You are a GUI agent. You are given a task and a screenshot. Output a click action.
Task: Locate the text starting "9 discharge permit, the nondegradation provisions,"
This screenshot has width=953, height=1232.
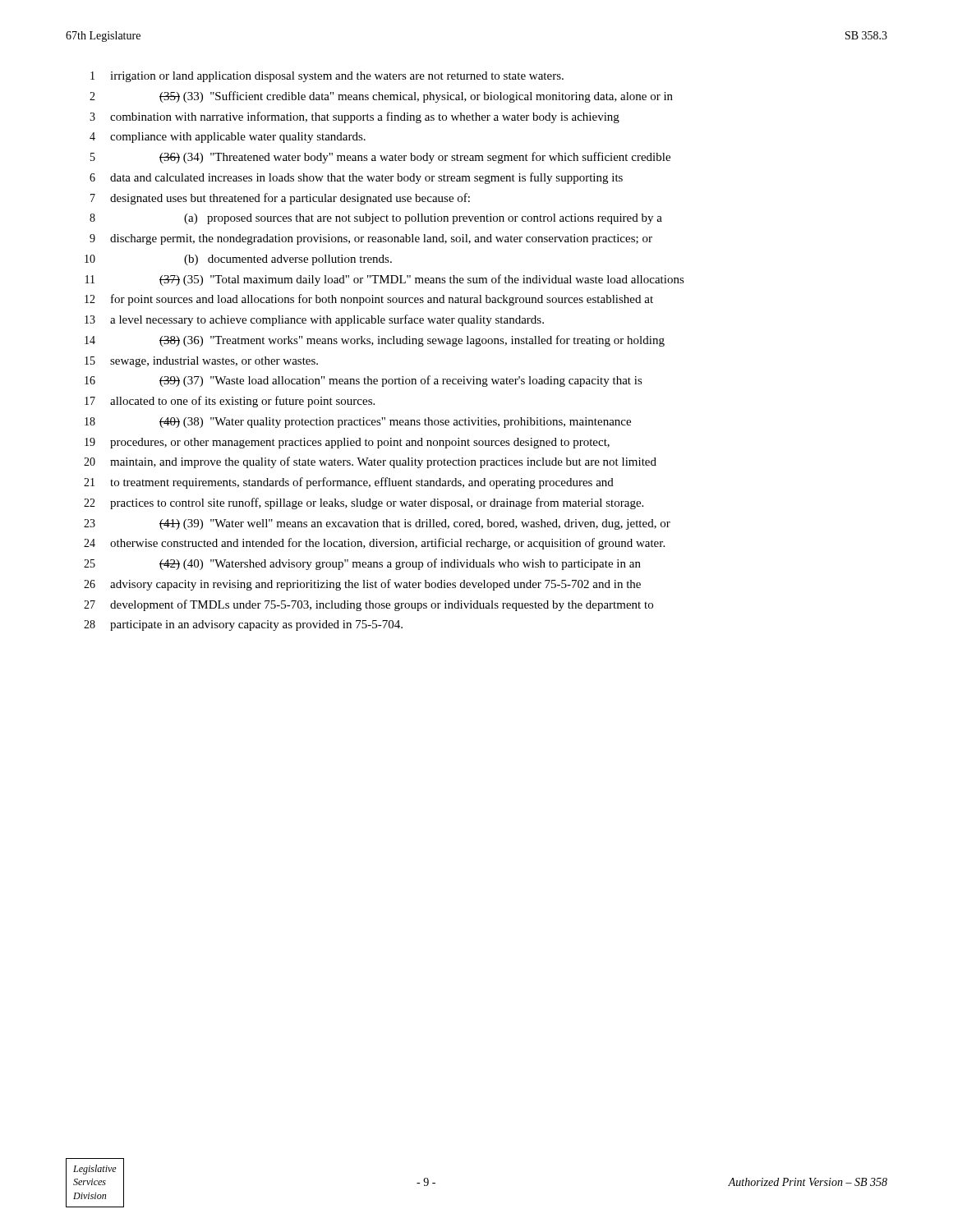pyautogui.click(x=476, y=238)
